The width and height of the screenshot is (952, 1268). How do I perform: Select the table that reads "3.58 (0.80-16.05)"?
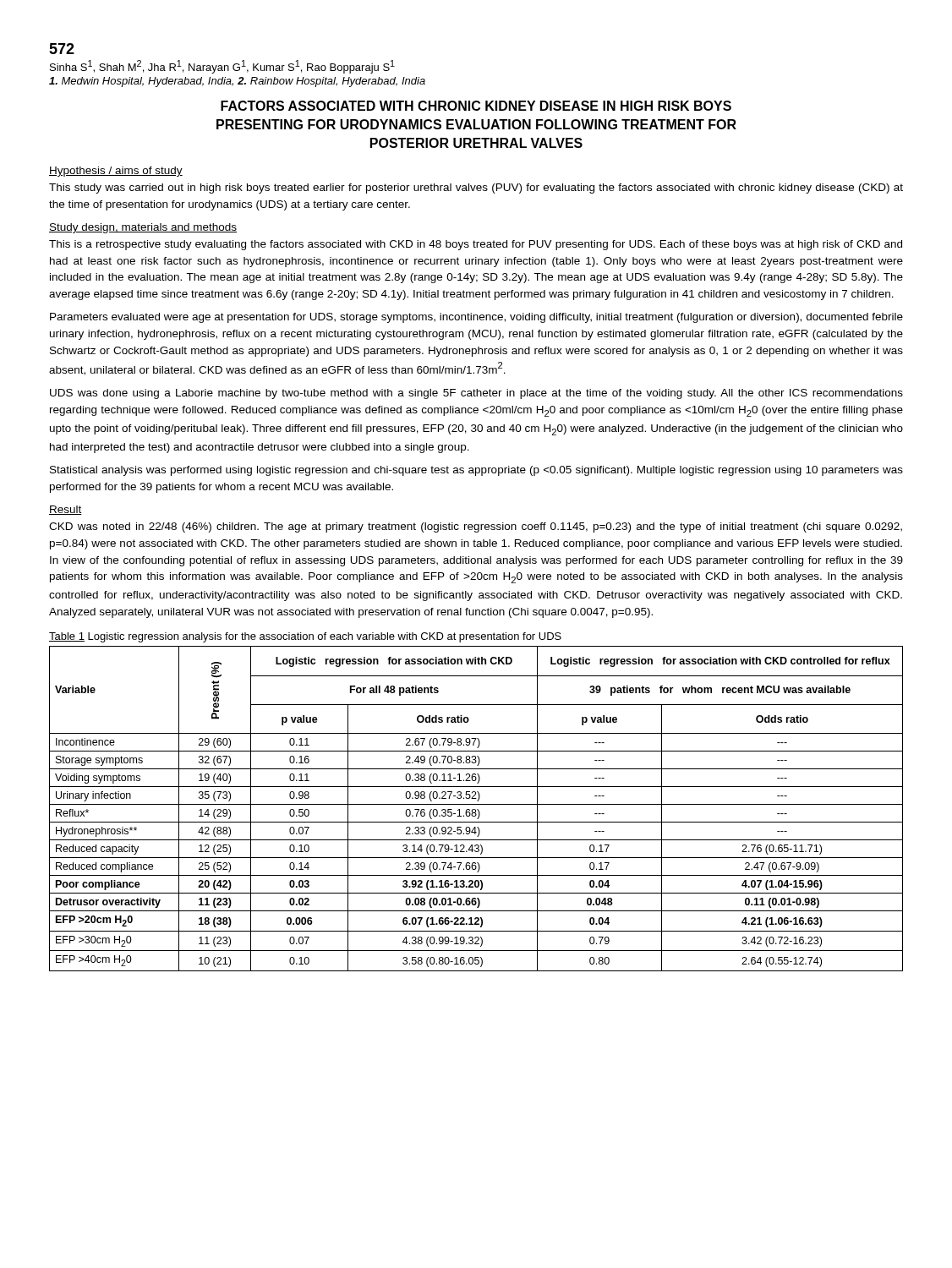coord(476,809)
